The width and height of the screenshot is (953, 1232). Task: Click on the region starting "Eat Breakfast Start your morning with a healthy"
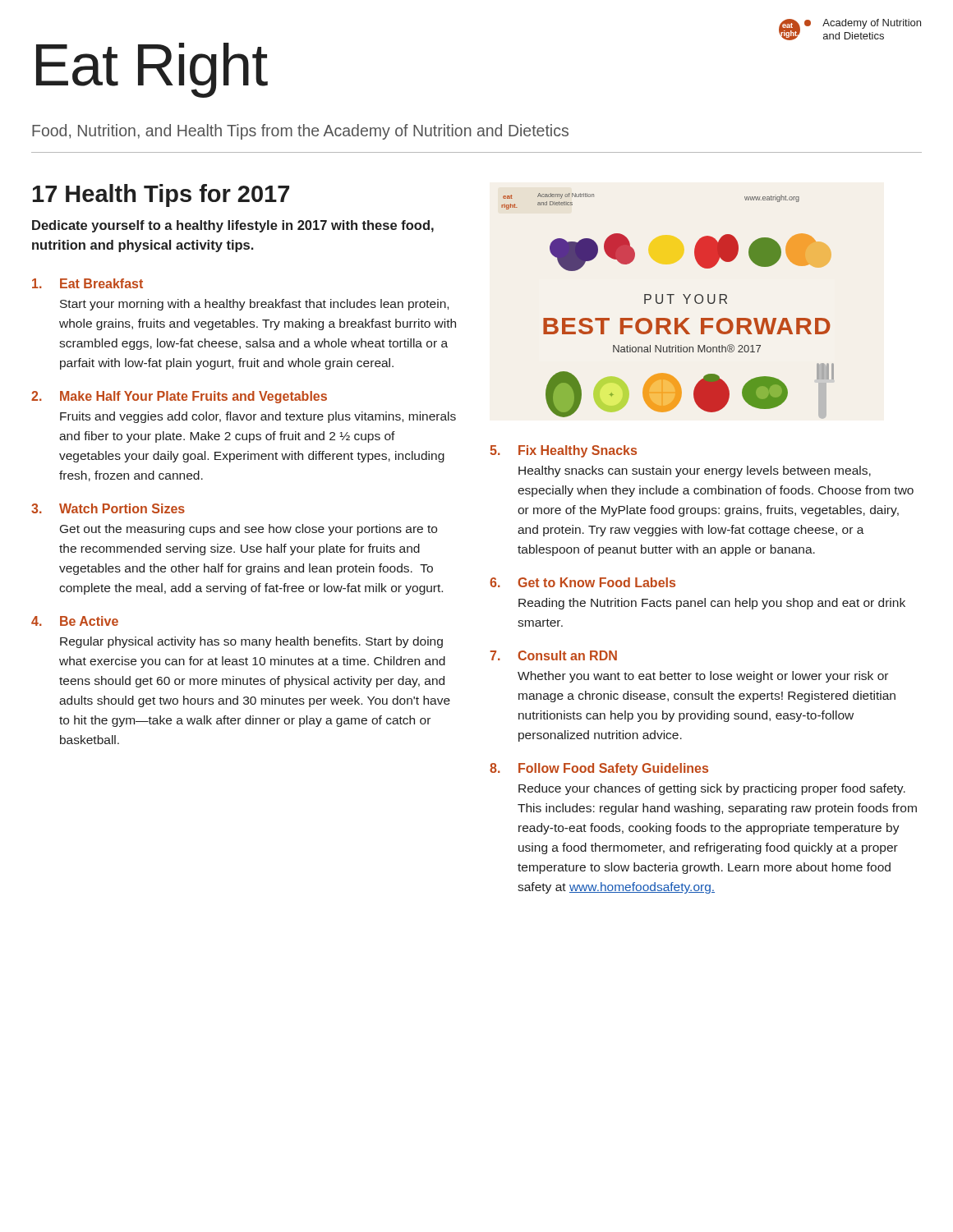point(245,325)
